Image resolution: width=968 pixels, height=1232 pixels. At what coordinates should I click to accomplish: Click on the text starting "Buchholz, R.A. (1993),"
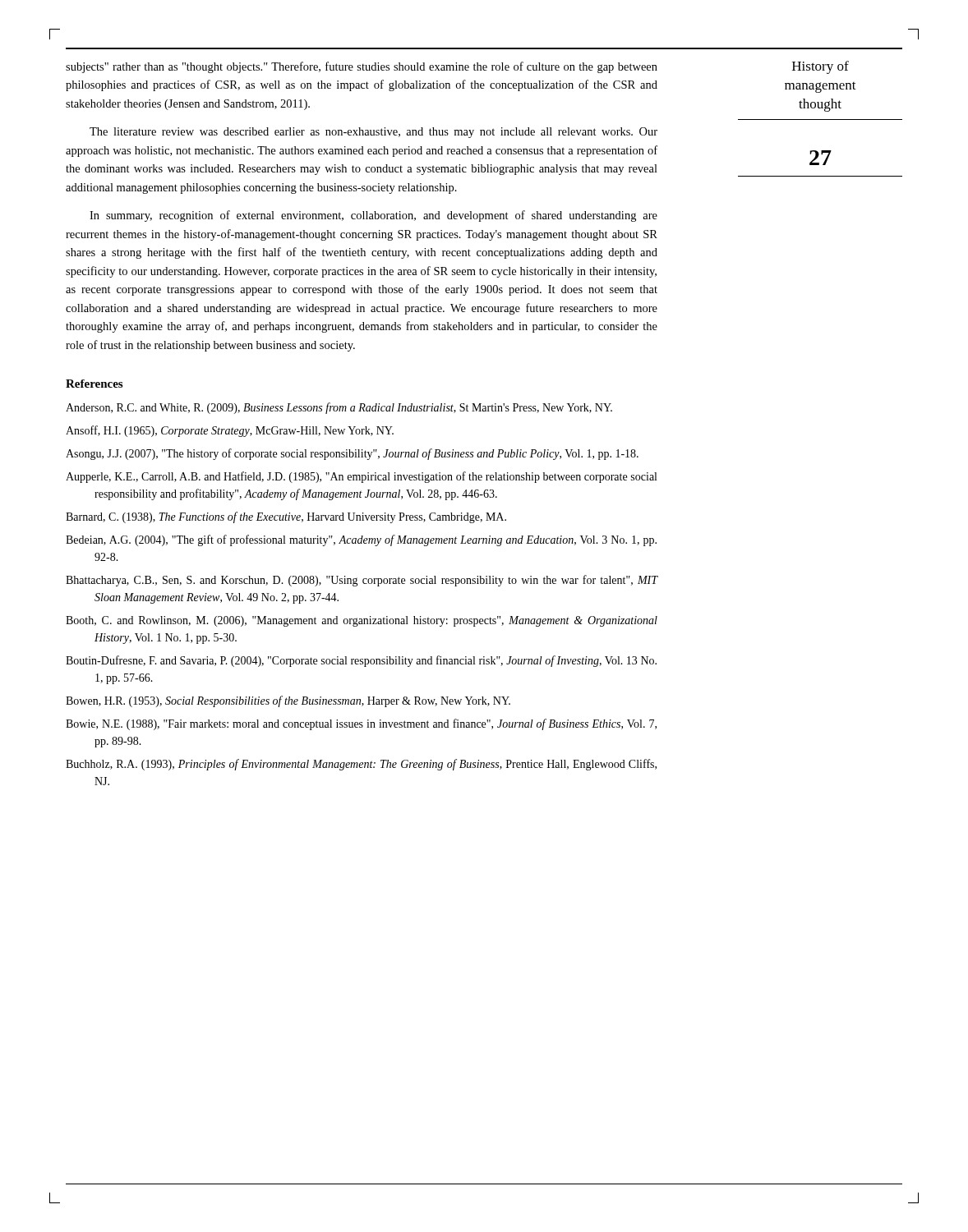pos(362,773)
